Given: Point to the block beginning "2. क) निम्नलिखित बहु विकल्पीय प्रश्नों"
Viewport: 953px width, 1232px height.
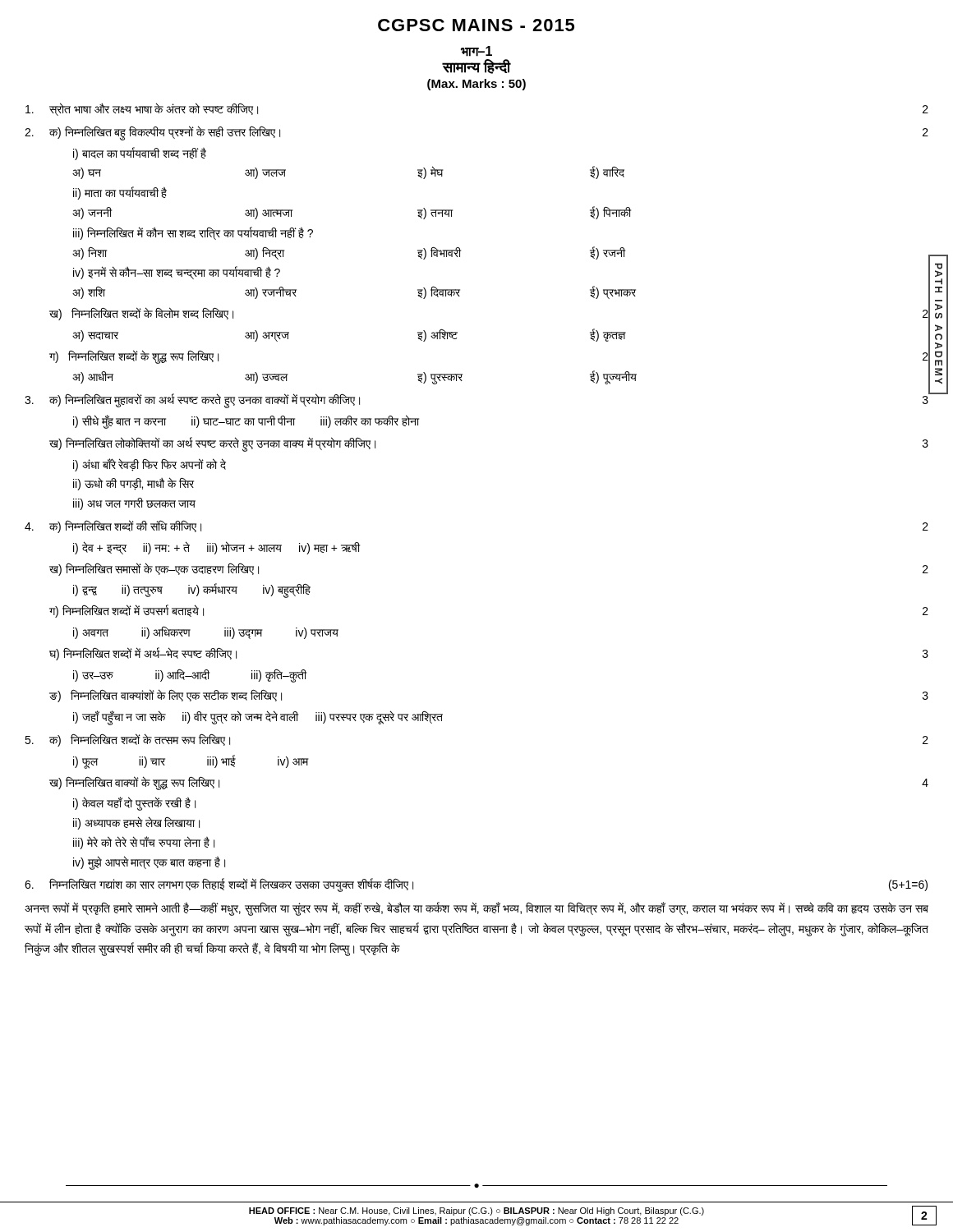Looking at the screenshot, I should click(181, 133).
